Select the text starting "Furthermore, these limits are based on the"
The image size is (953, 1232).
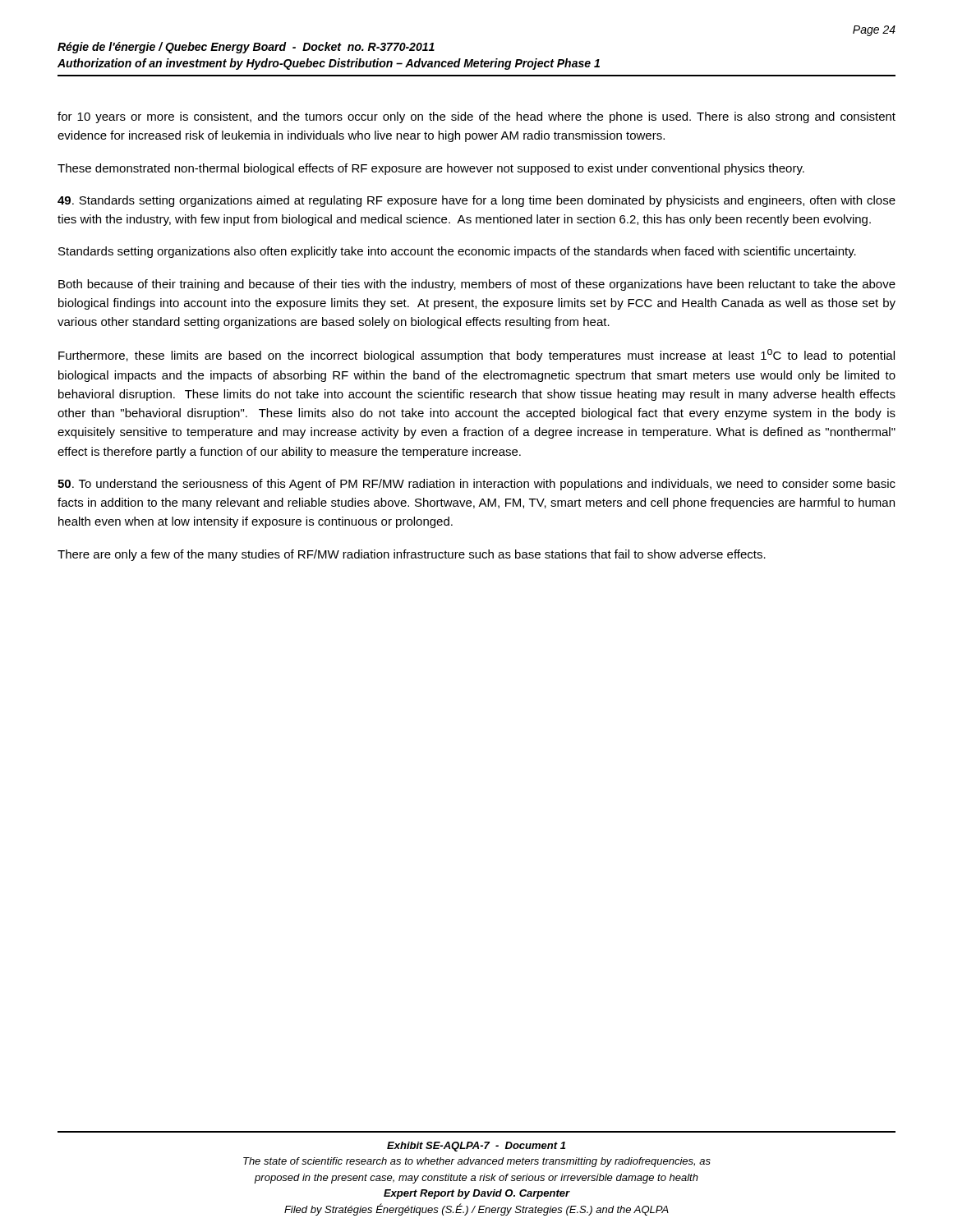point(476,402)
